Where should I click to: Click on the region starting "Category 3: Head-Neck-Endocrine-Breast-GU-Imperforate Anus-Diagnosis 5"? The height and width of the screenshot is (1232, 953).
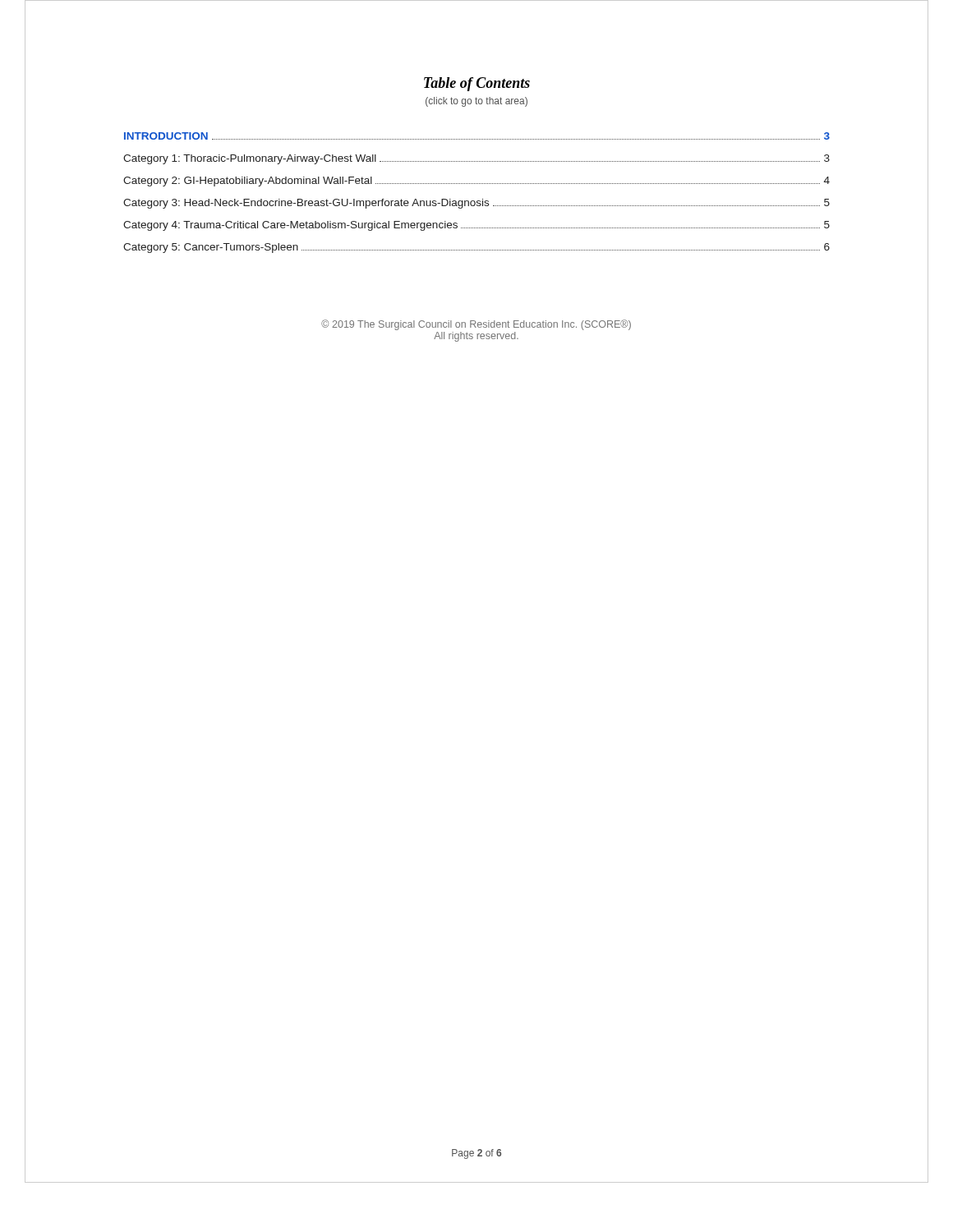tap(476, 202)
